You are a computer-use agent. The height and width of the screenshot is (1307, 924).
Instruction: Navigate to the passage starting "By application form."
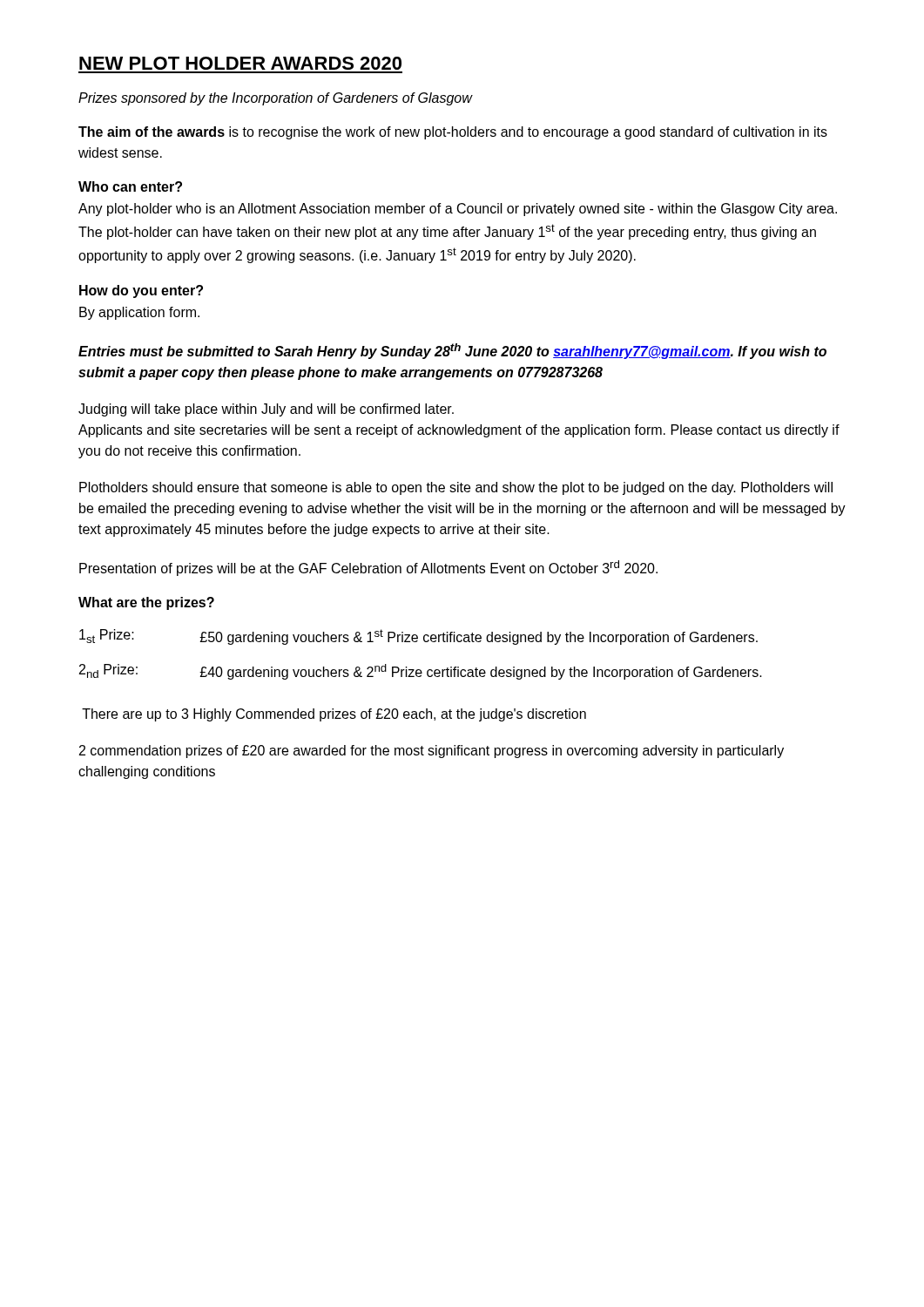[139, 313]
